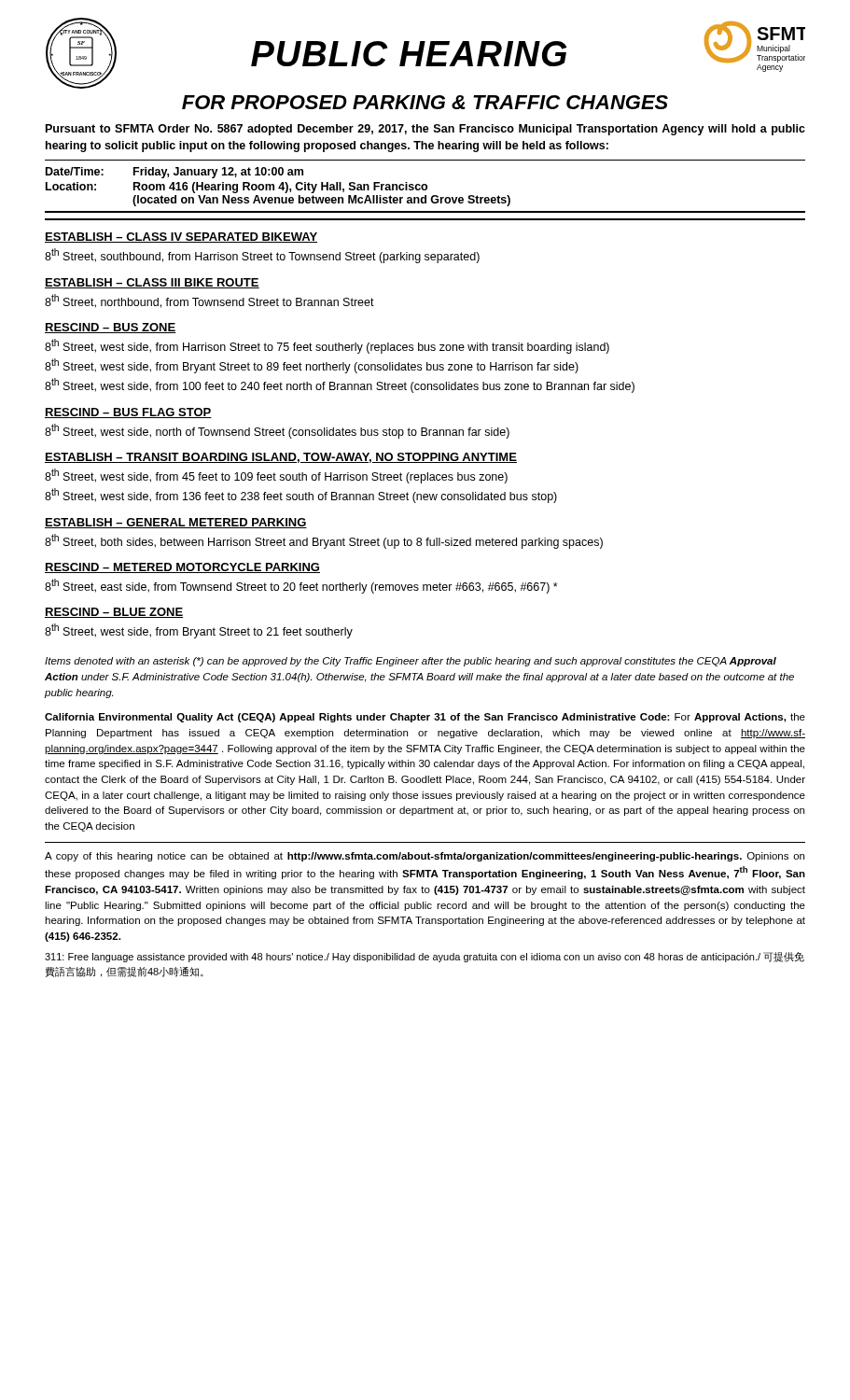Click on the text block with the text "8th Street, west side, north of Townsend"
This screenshot has height=1400, width=850.
coord(277,430)
